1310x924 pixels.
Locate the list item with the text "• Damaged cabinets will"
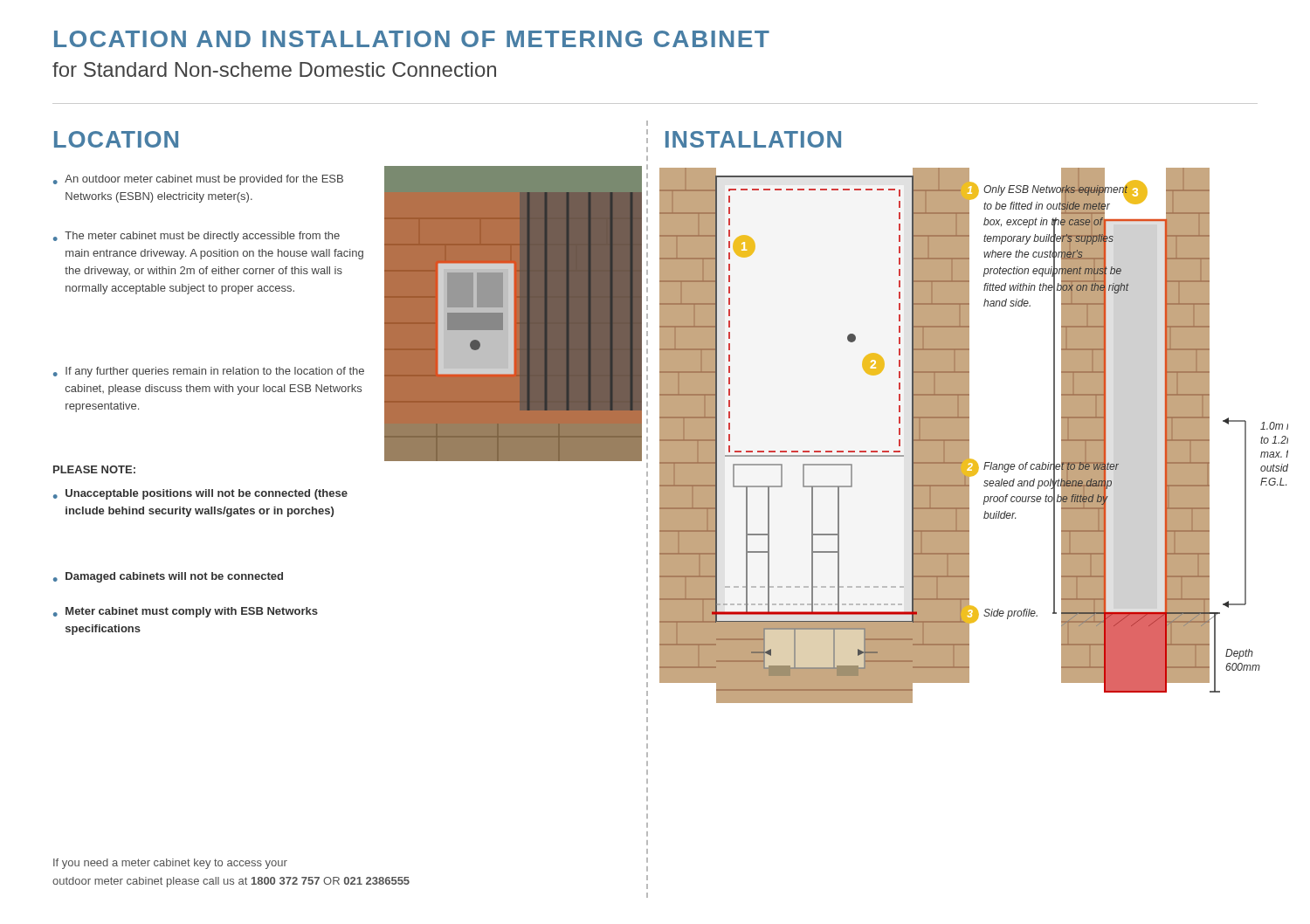(168, 580)
